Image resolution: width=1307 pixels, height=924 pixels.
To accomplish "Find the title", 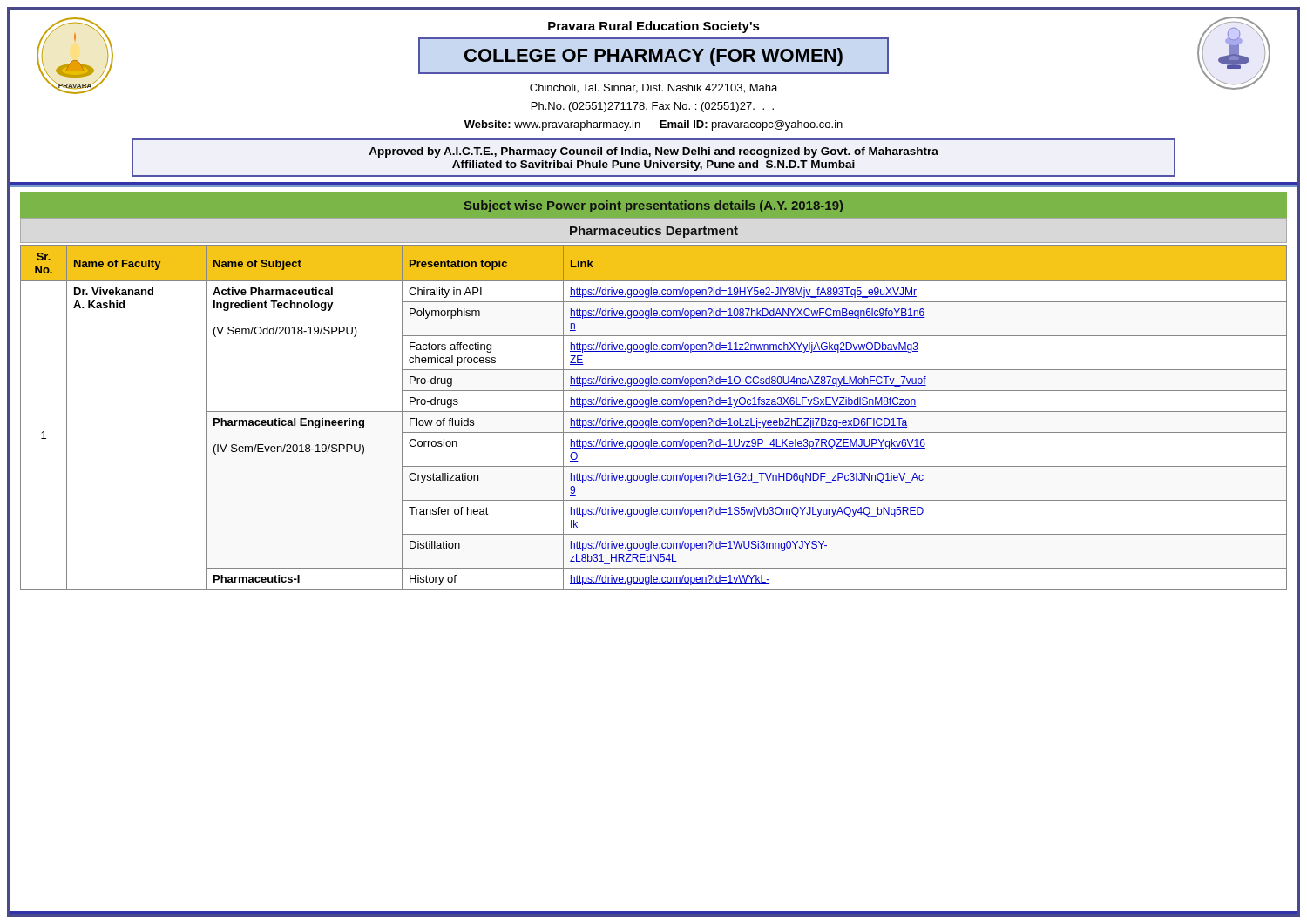I will click(654, 55).
